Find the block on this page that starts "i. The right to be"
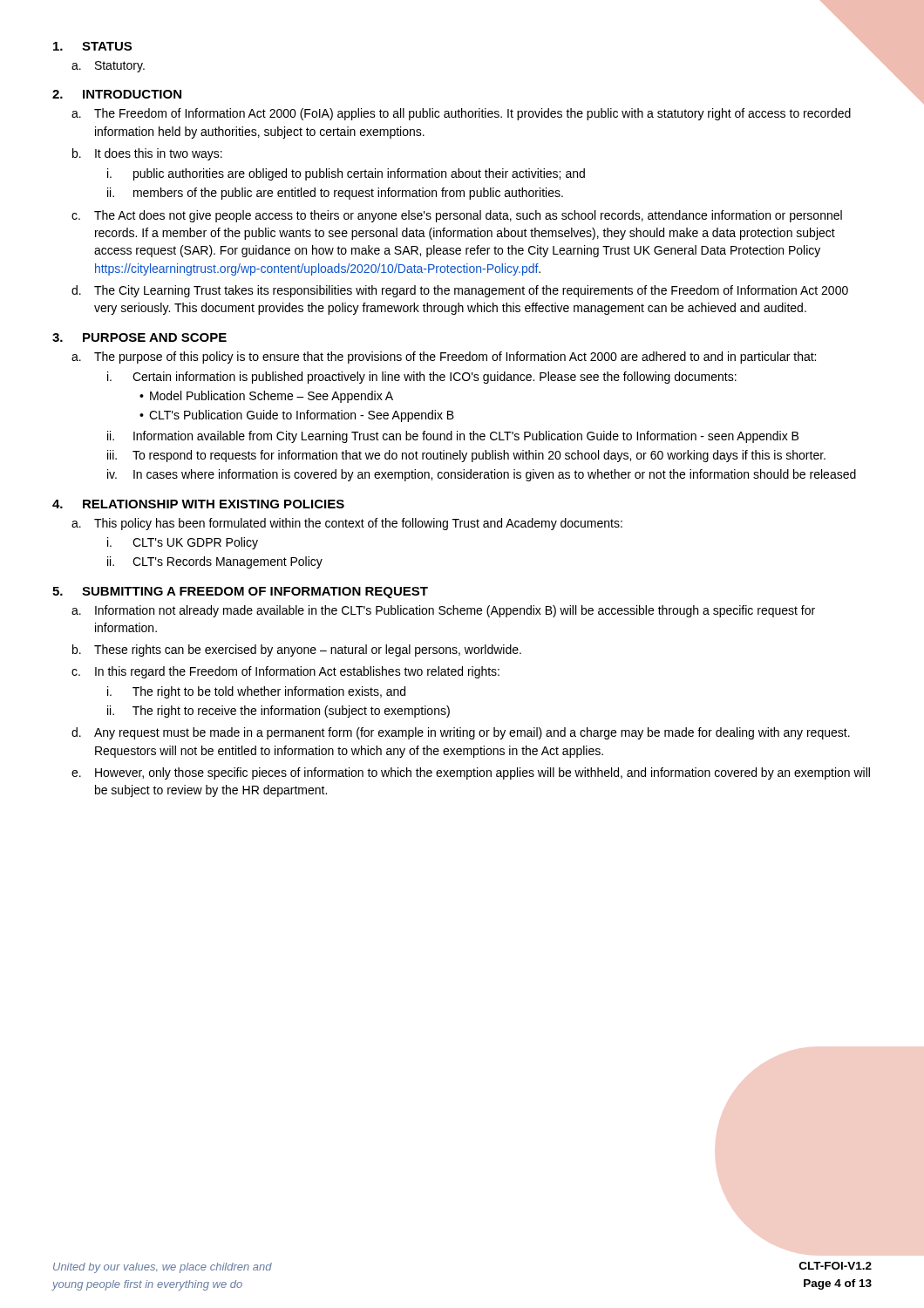 pyautogui.click(x=256, y=691)
